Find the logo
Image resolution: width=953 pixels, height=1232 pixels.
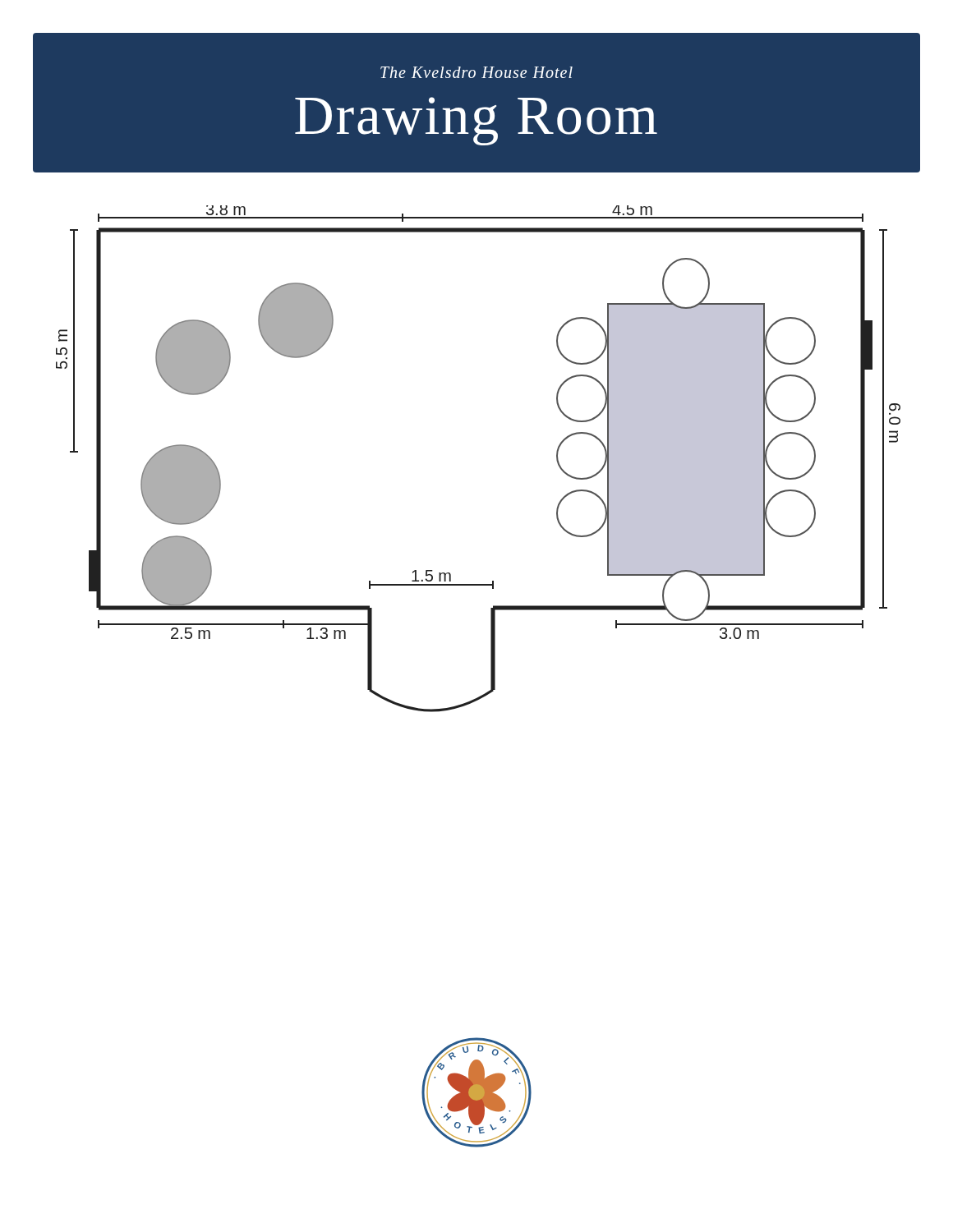click(476, 1092)
